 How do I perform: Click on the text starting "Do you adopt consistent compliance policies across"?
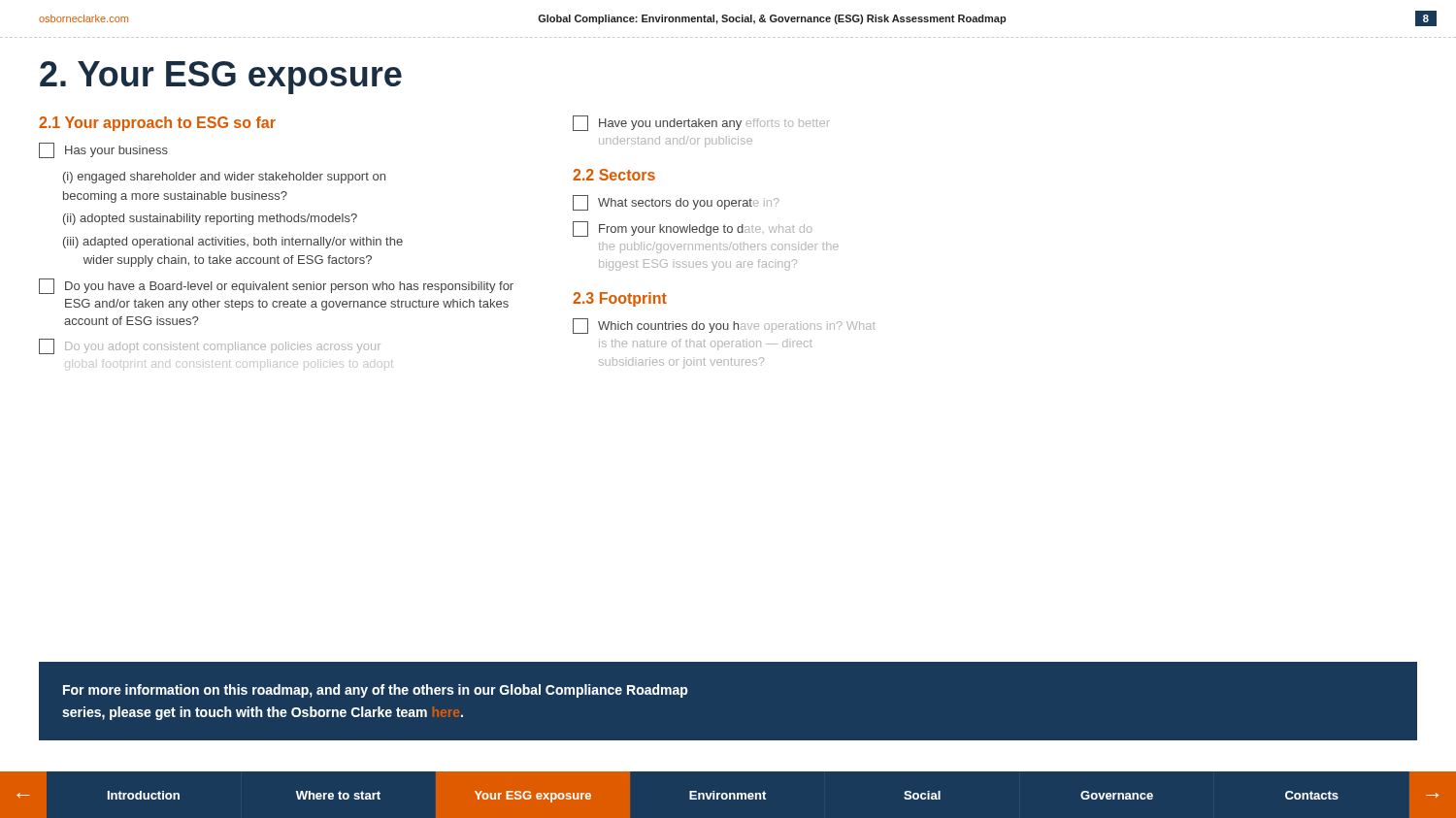pyautogui.click(x=291, y=356)
